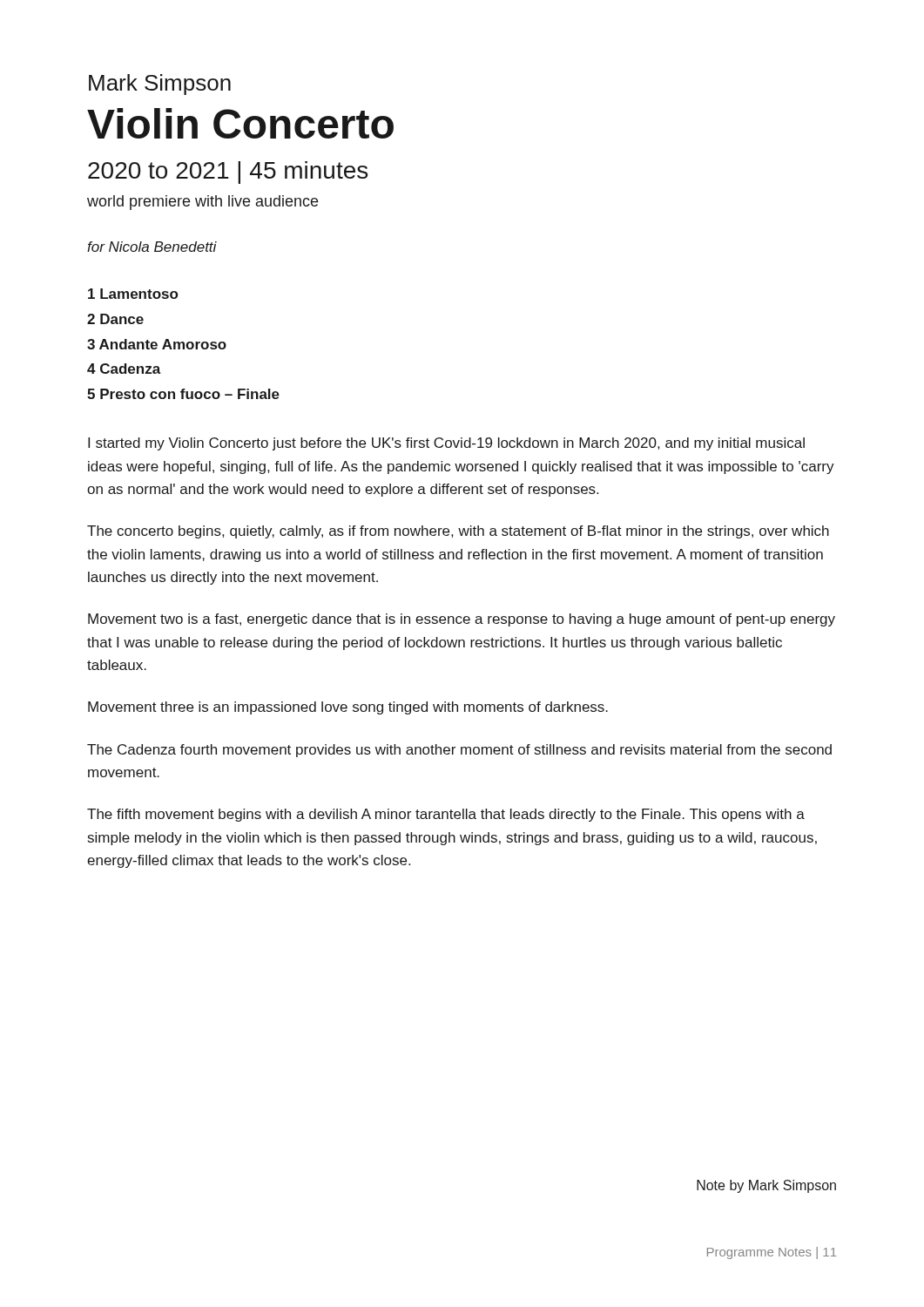
Task: Click on the element starting "for Nicola Benedetti"
Action: coord(152,247)
